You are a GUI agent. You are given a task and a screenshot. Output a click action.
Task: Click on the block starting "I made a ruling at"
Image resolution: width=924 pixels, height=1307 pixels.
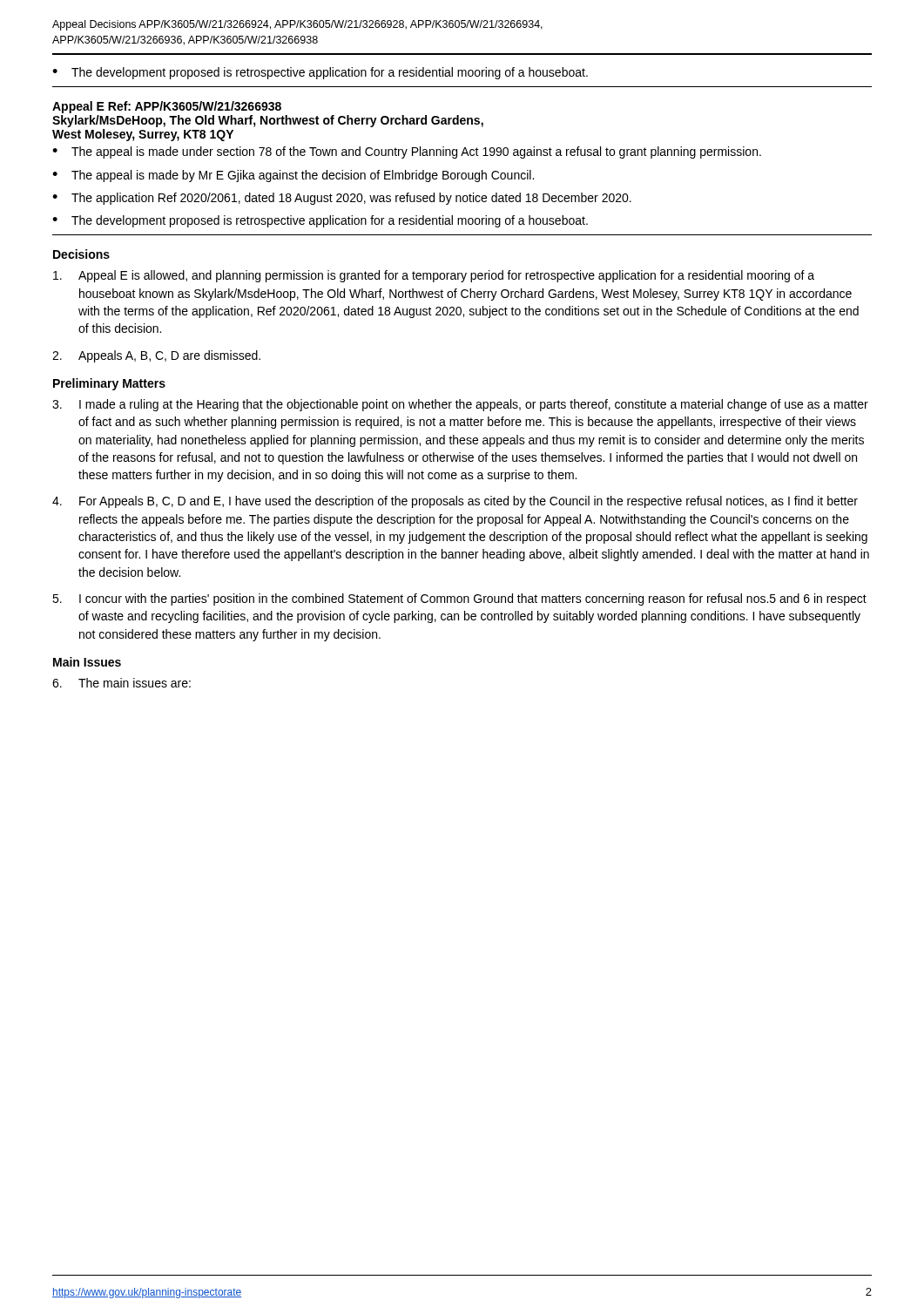(x=462, y=440)
